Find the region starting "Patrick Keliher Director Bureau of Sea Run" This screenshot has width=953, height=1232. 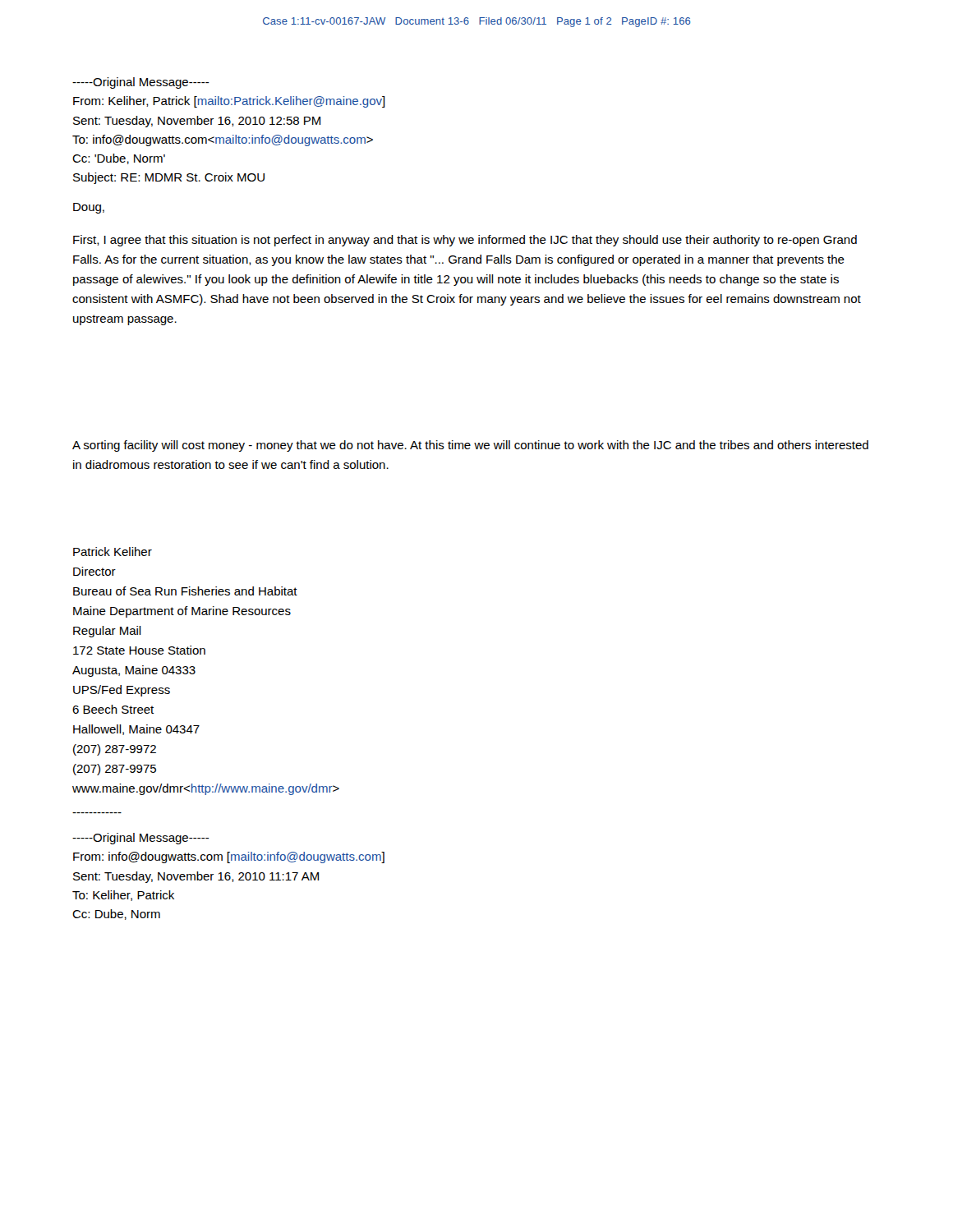206,670
